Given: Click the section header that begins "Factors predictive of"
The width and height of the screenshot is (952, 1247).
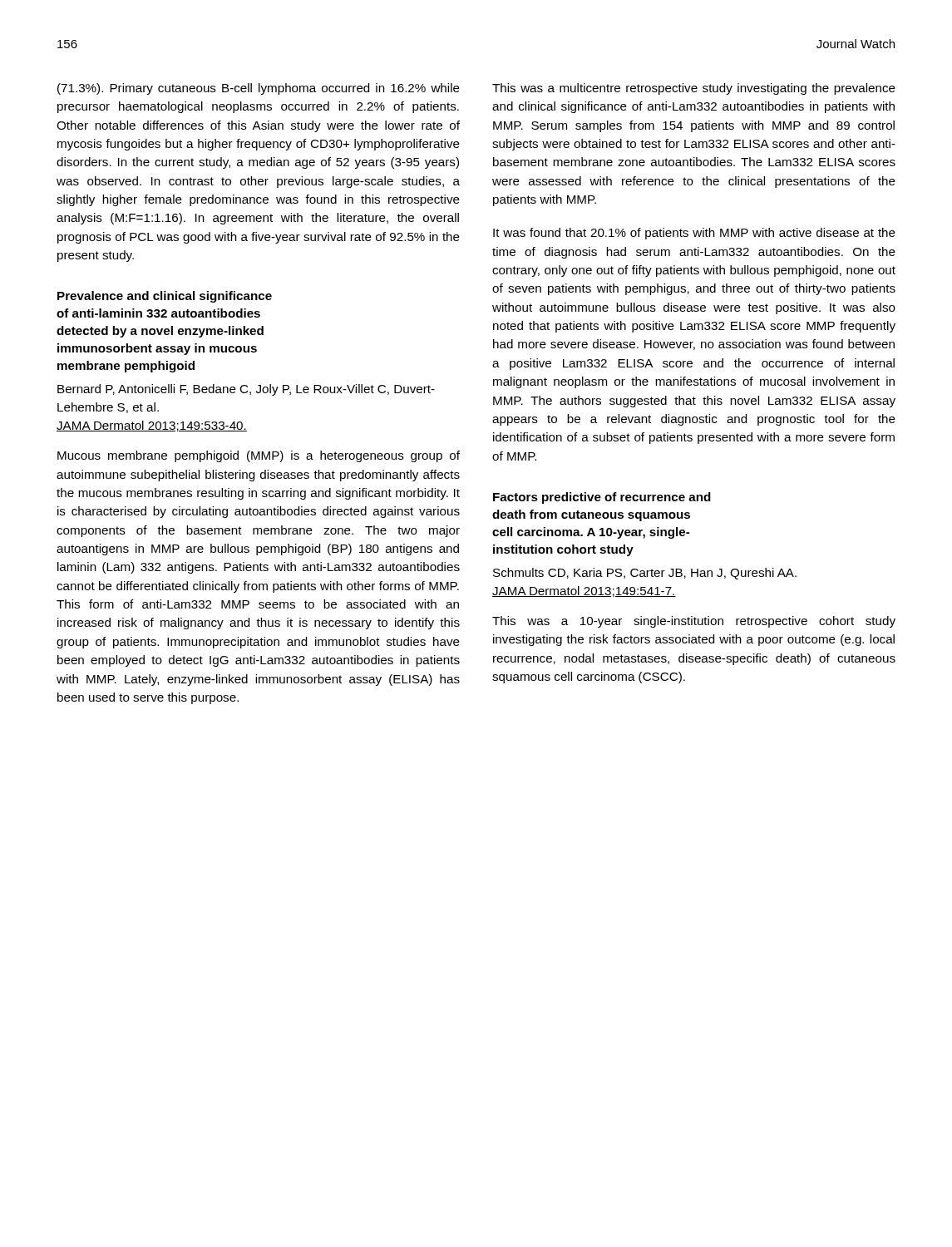Looking at the screenshot, I should pyautogui.click(x=602, y=523).
